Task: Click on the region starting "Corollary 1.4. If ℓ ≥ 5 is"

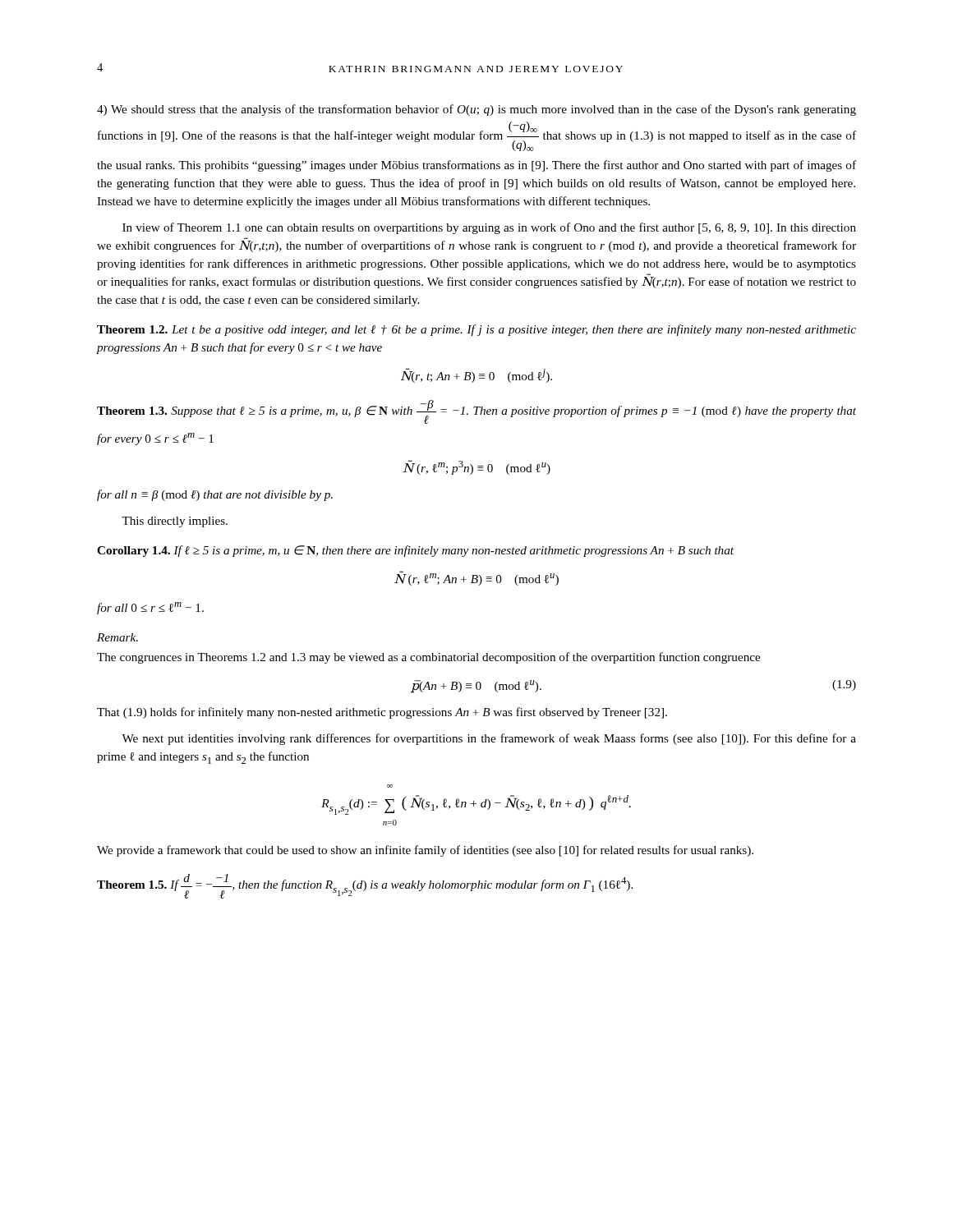Action: click(476, 550)
